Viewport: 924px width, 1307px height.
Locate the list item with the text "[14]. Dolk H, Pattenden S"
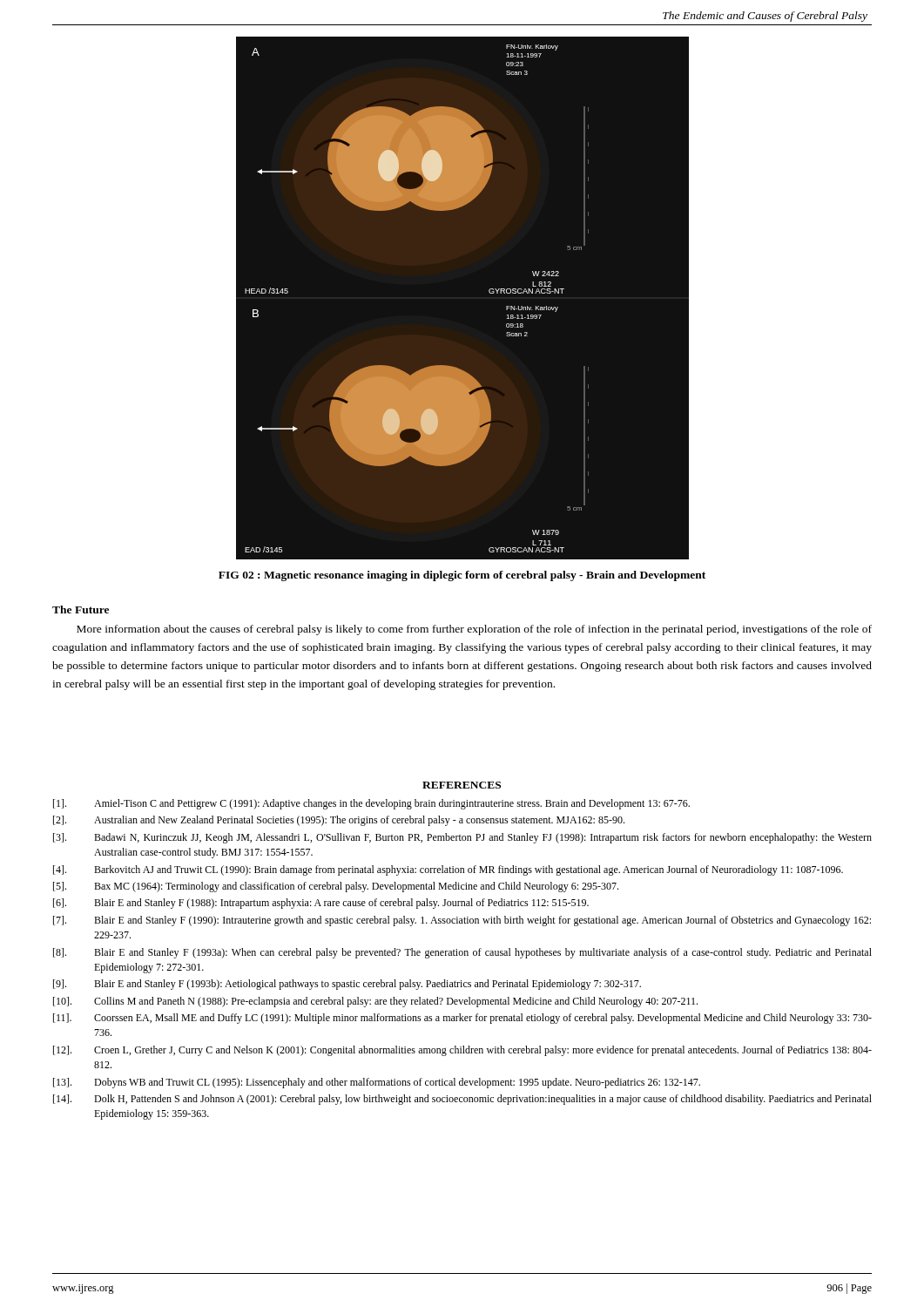pos(462,1107)
